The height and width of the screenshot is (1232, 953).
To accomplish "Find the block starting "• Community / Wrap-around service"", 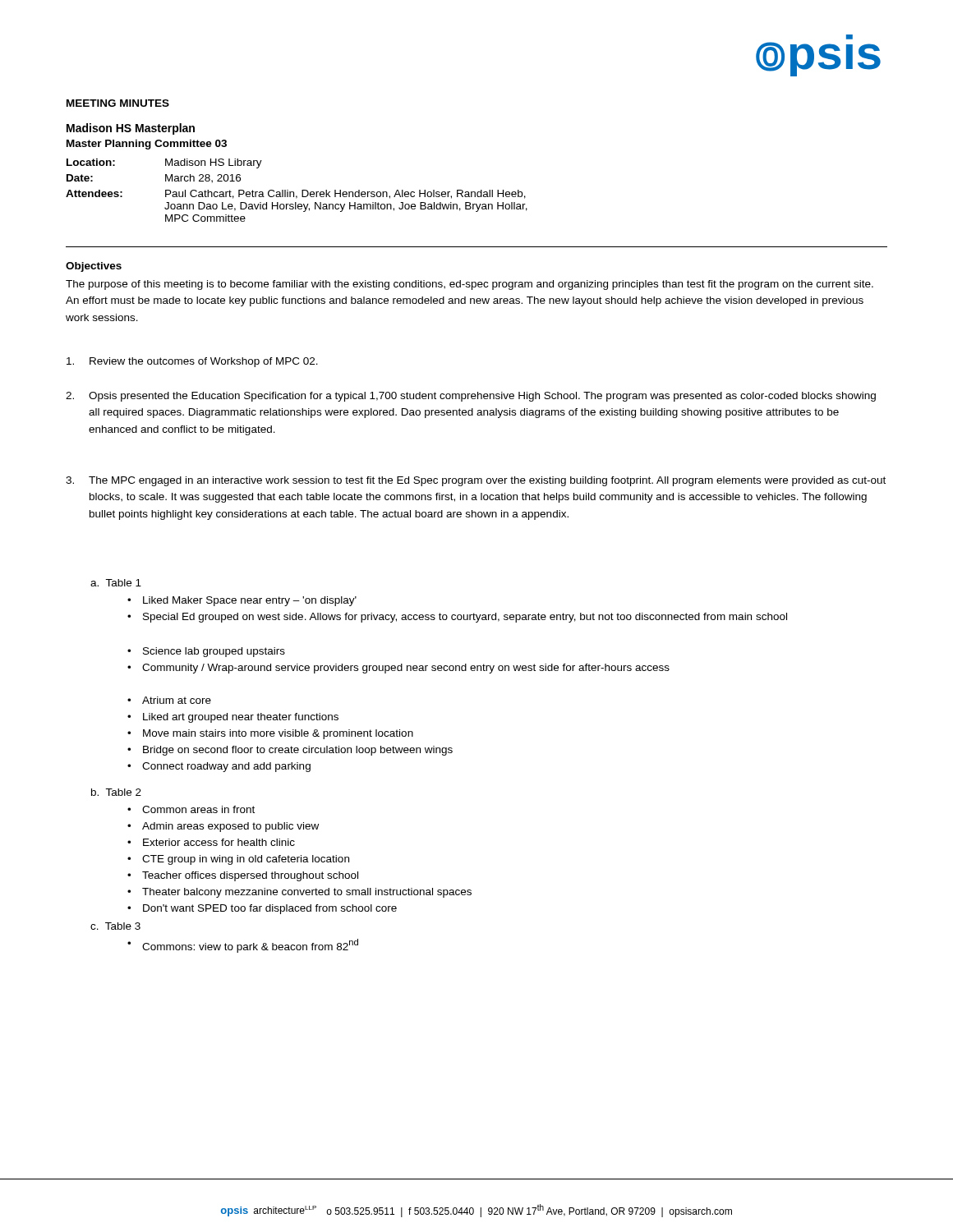I will (x=398, y=668).
